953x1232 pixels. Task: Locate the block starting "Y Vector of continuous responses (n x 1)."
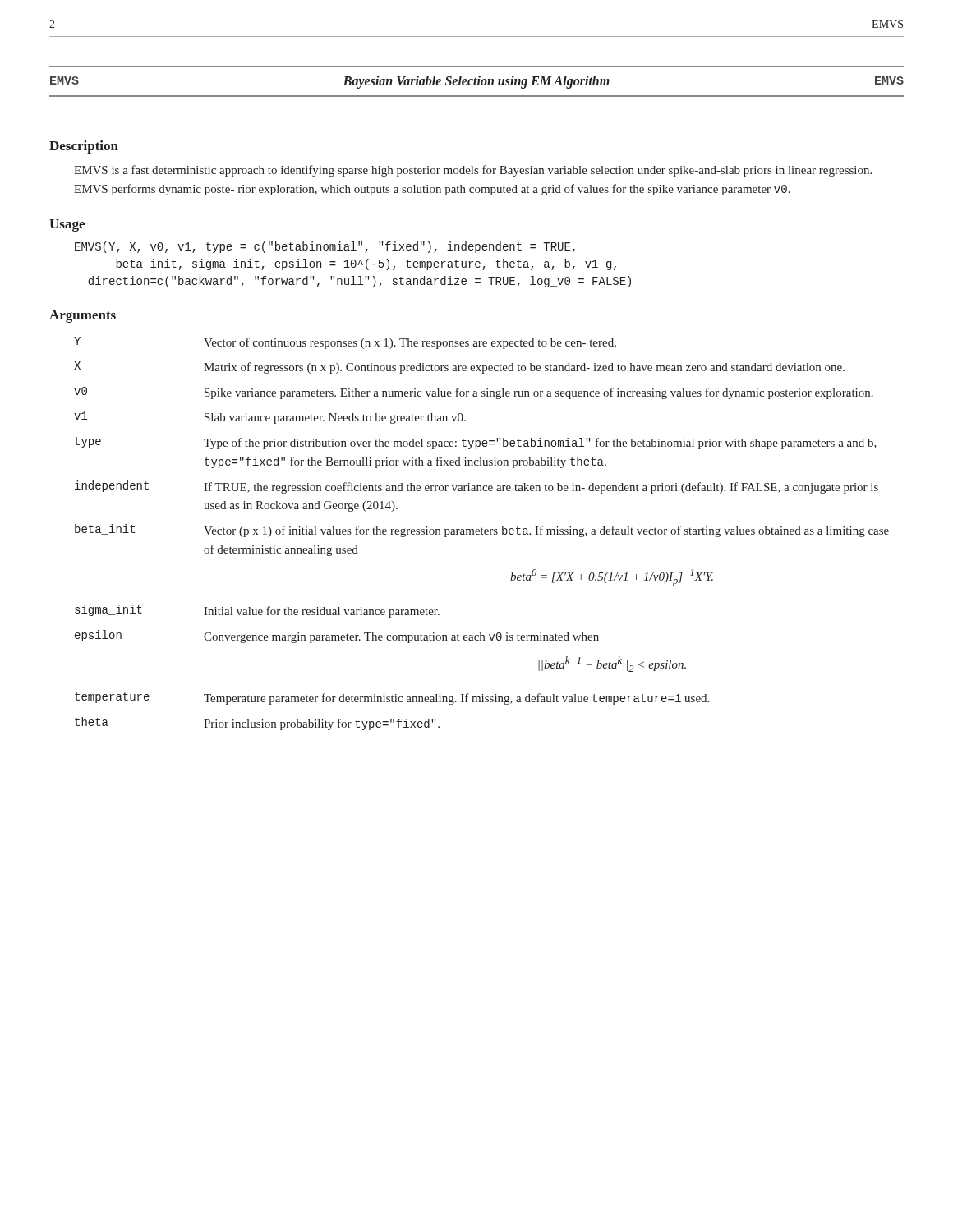tap(476, 343)
